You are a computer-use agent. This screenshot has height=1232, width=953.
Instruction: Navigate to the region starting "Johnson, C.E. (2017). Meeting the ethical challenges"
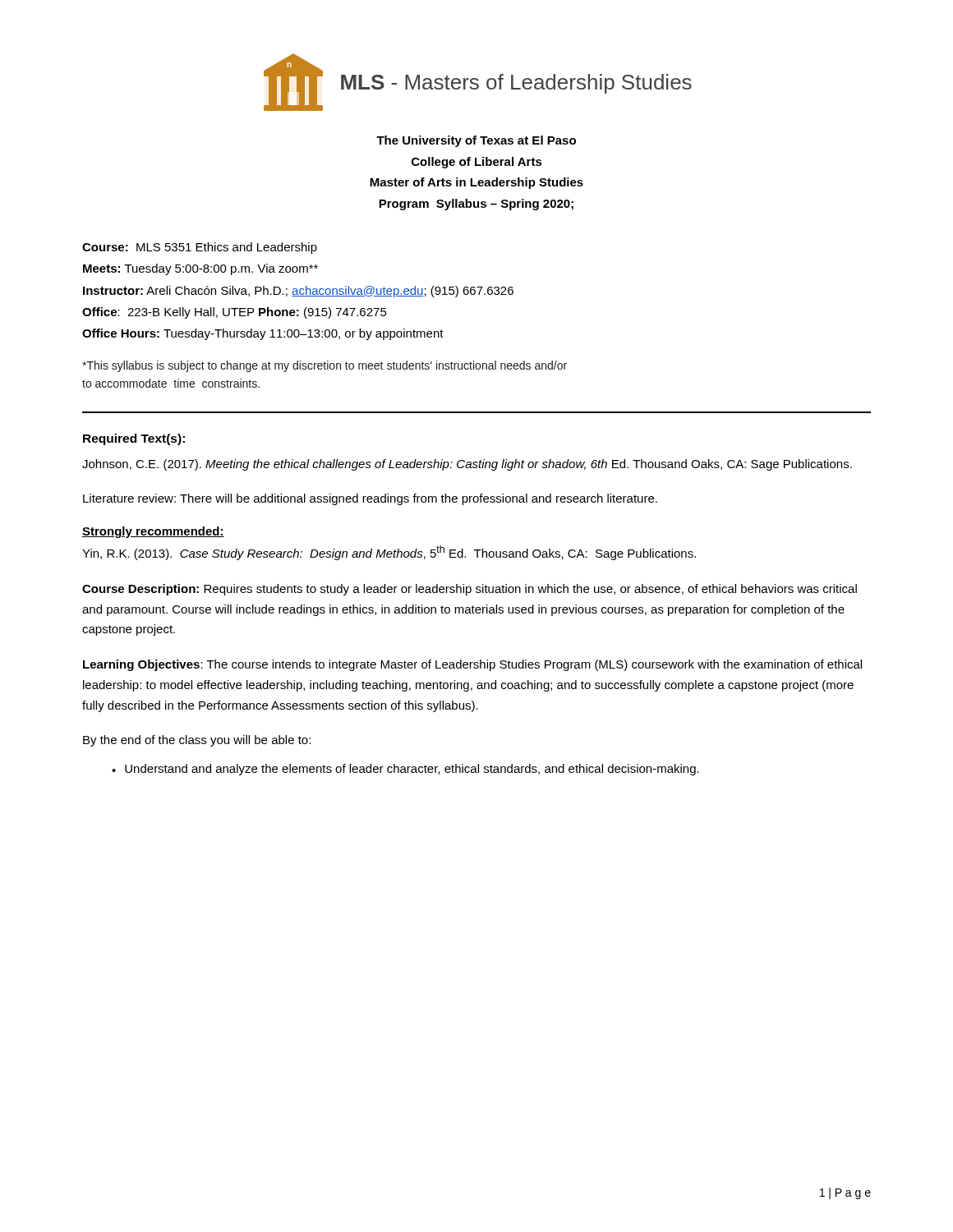coord(467,463)
